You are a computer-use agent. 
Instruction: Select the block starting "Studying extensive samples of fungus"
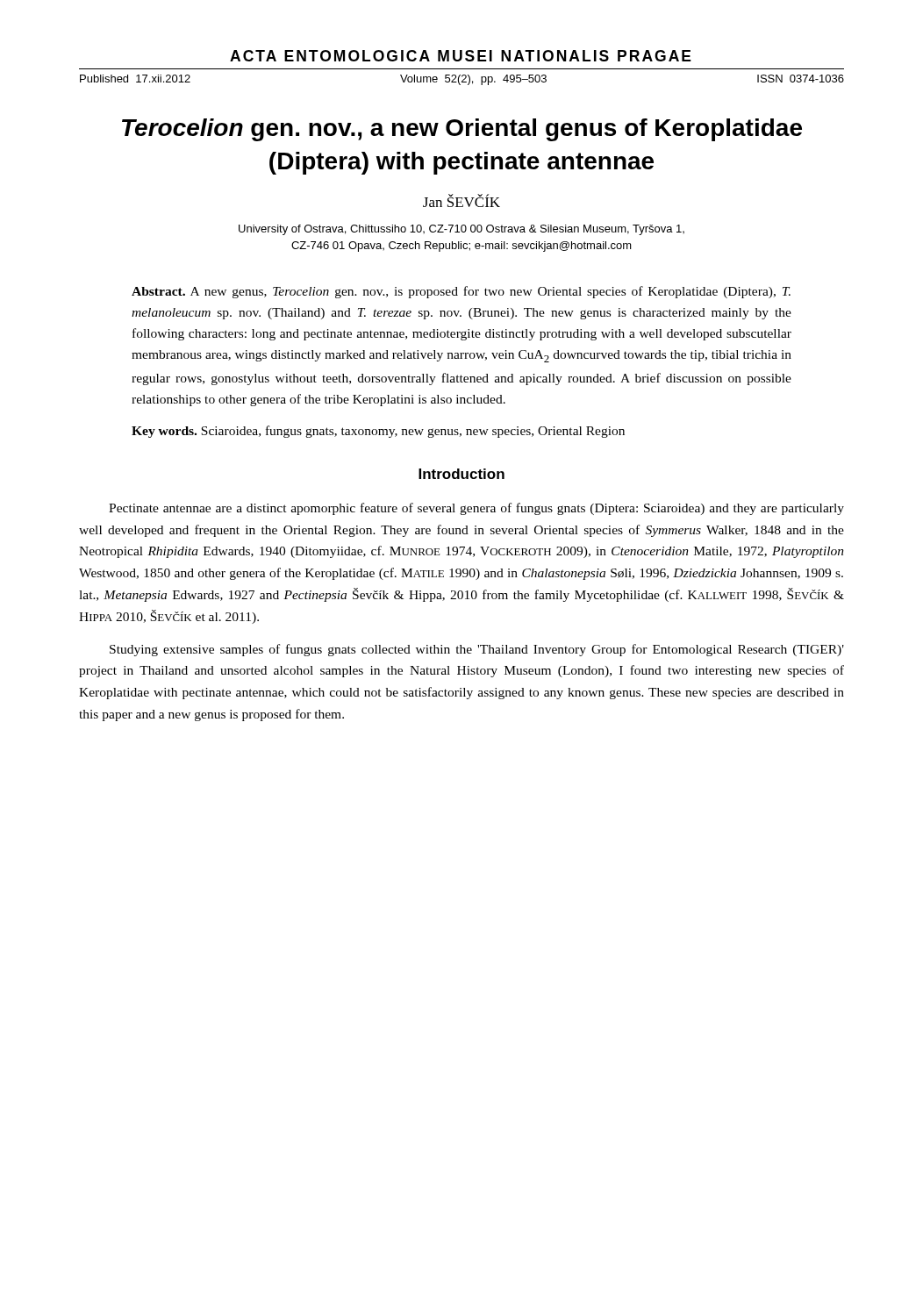click(x=462, y=682)
